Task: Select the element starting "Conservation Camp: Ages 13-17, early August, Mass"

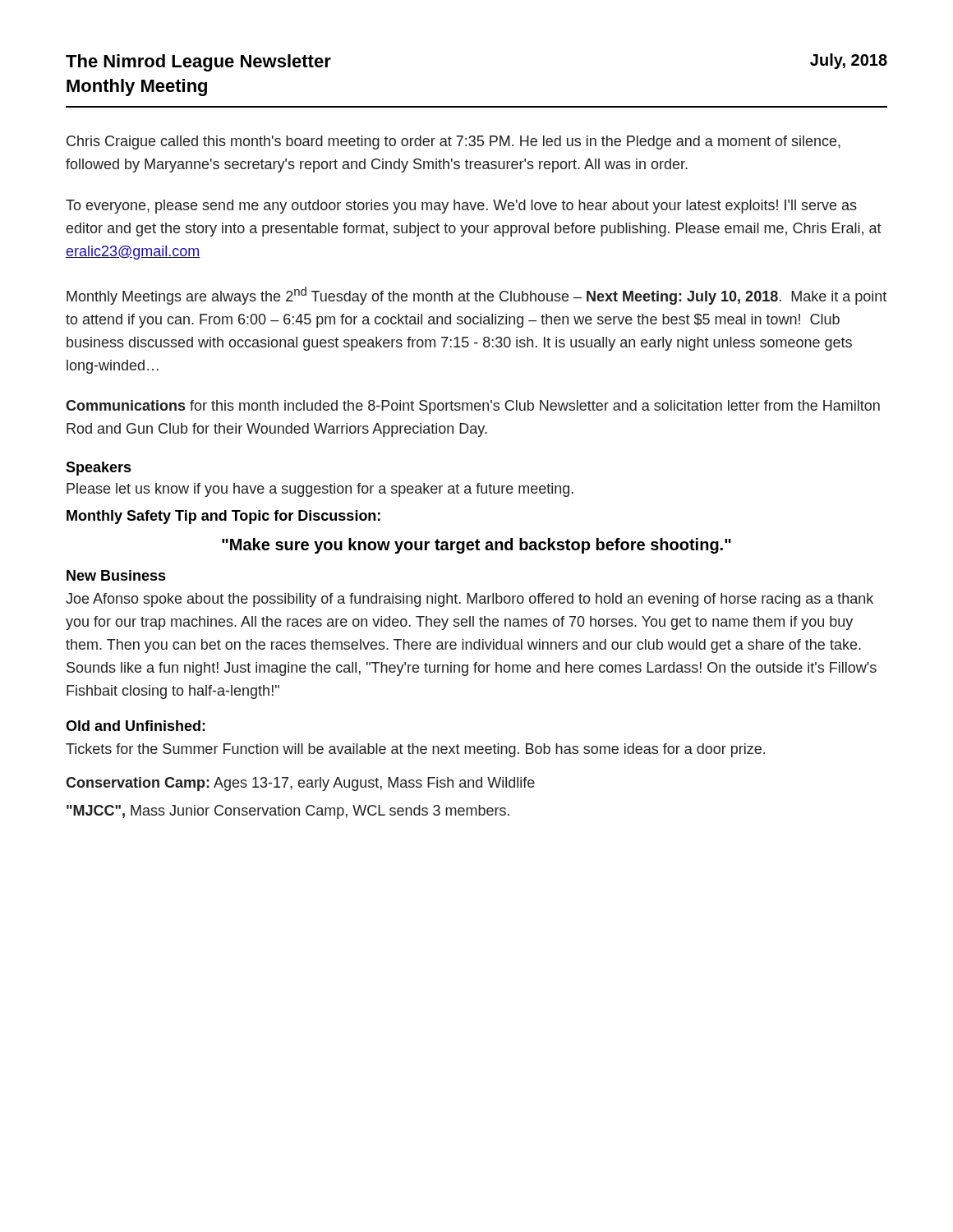Action: [300, 783]
